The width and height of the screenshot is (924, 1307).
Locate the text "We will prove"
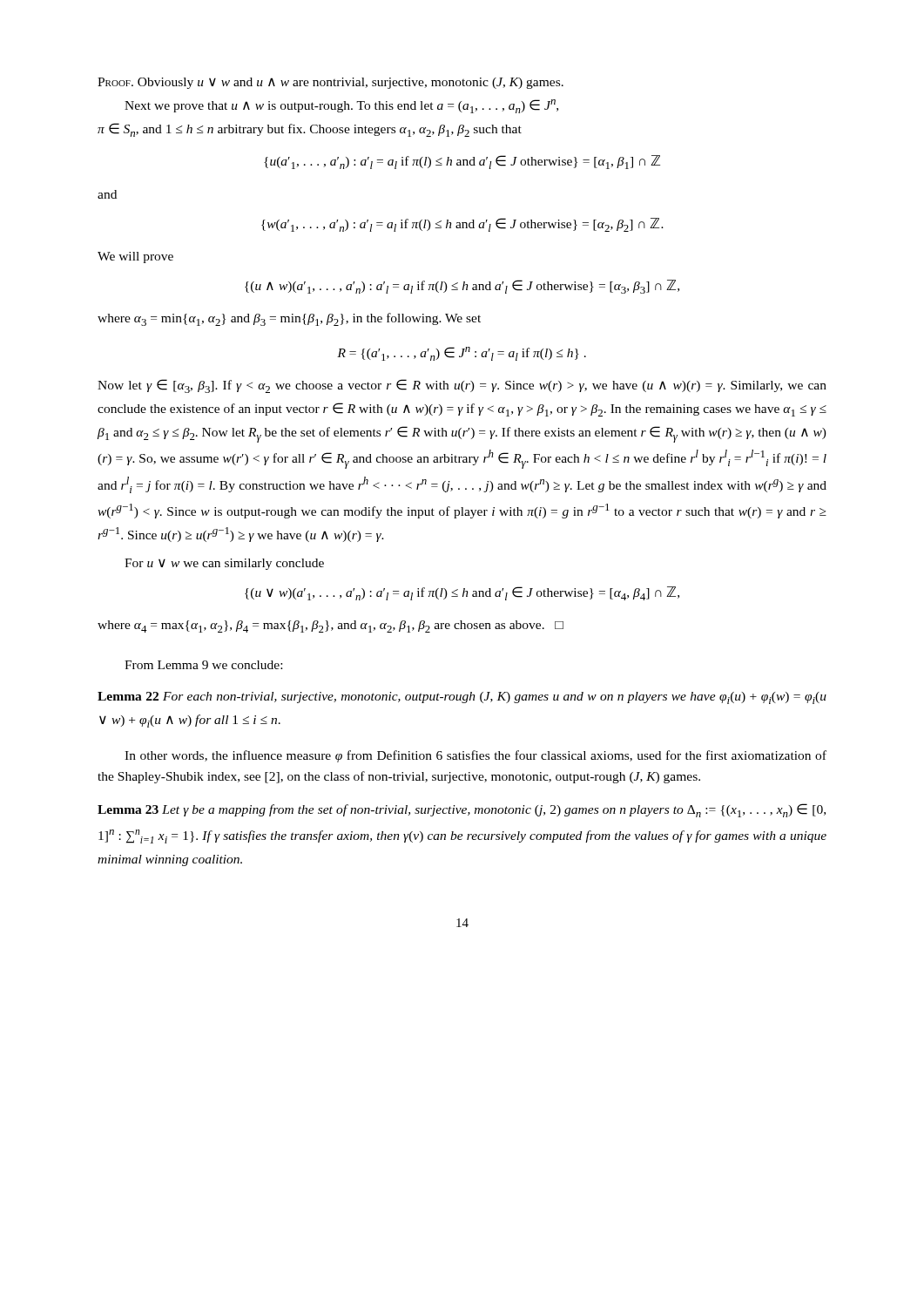click(x=136, y=255)
